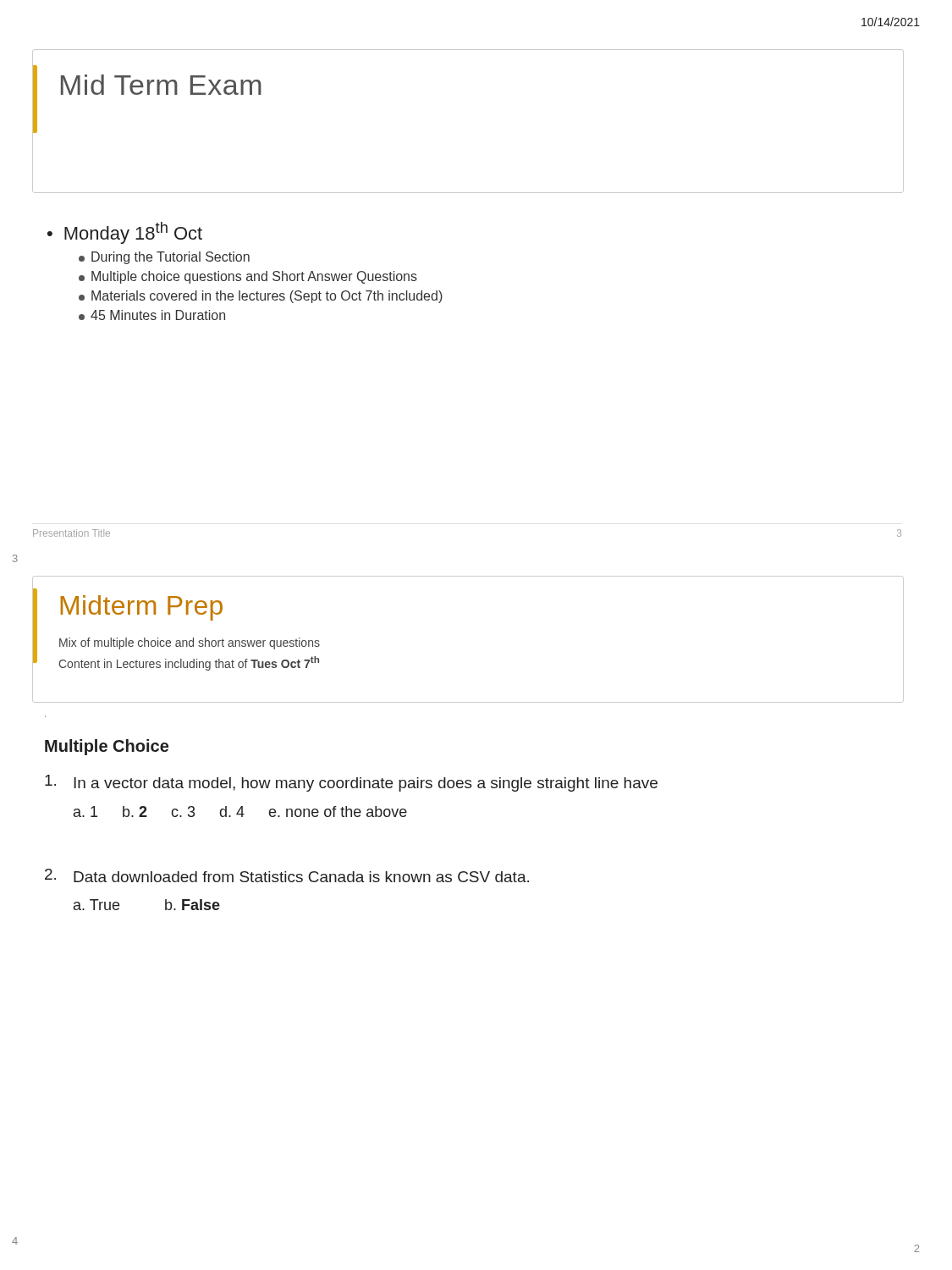Screen dimensions: 1270x952
Task: Point to "Multiple Choice"
Action: [107, 746]
